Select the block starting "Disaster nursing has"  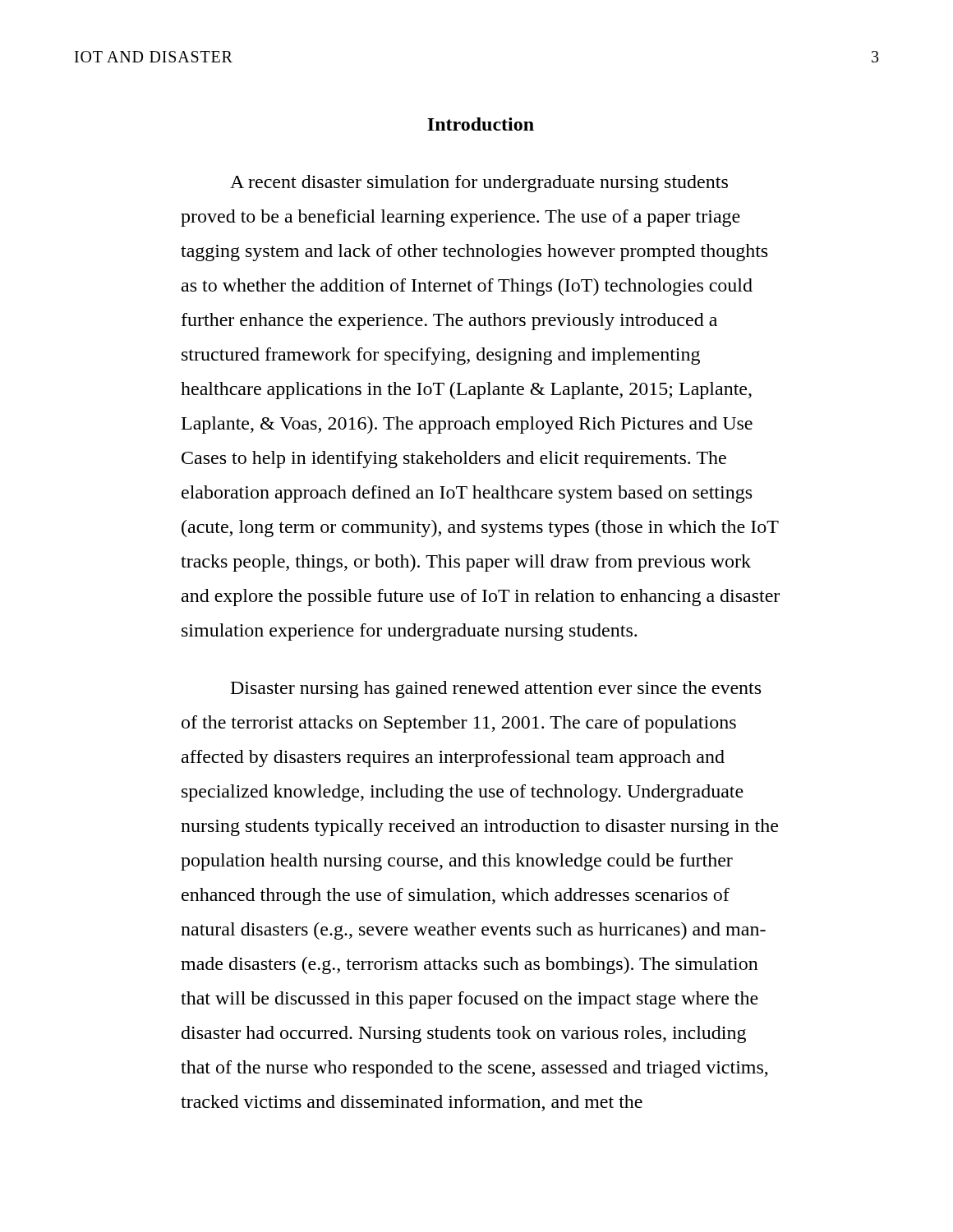click(x=480, y=894)
